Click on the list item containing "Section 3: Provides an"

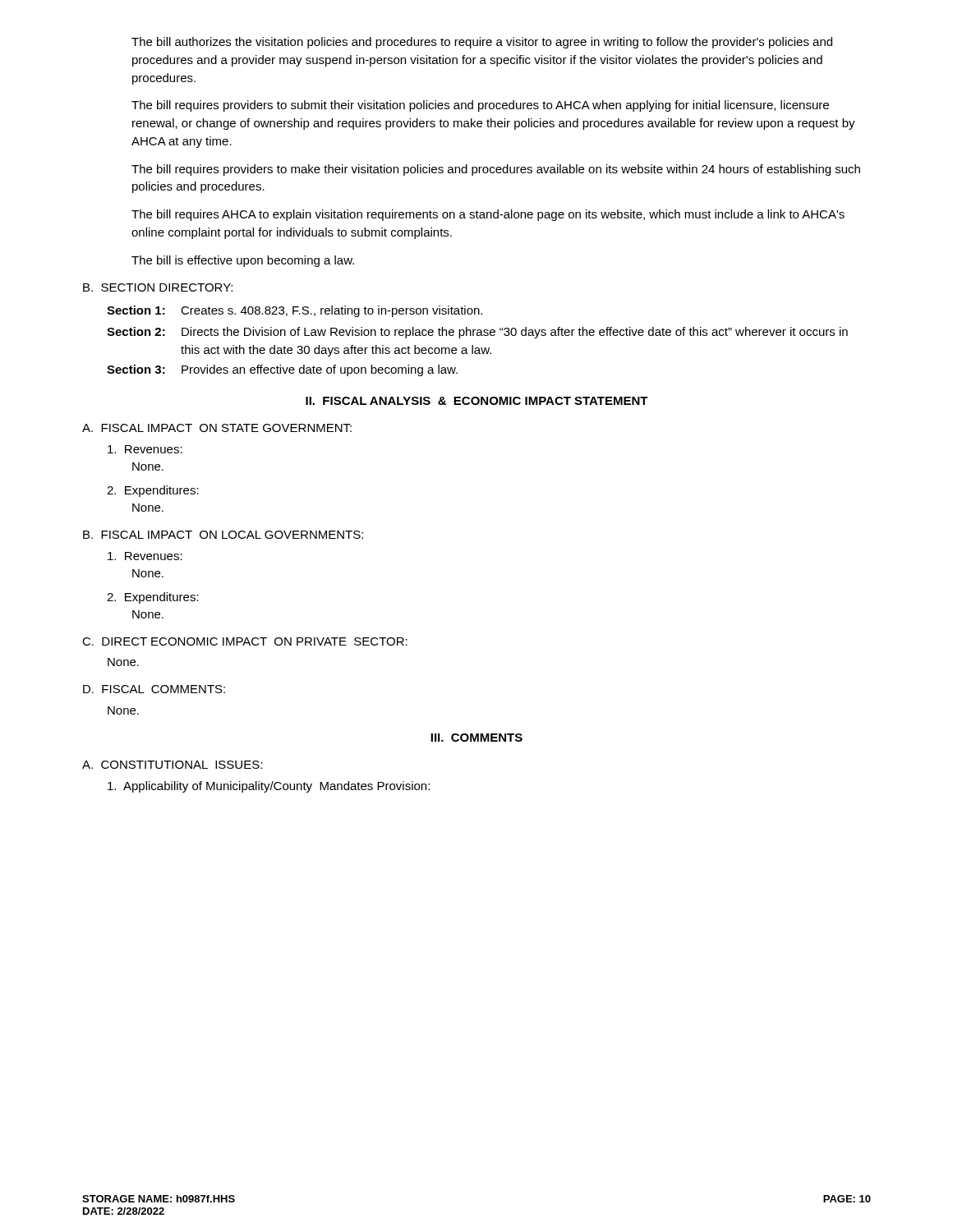tap(282, 370)
